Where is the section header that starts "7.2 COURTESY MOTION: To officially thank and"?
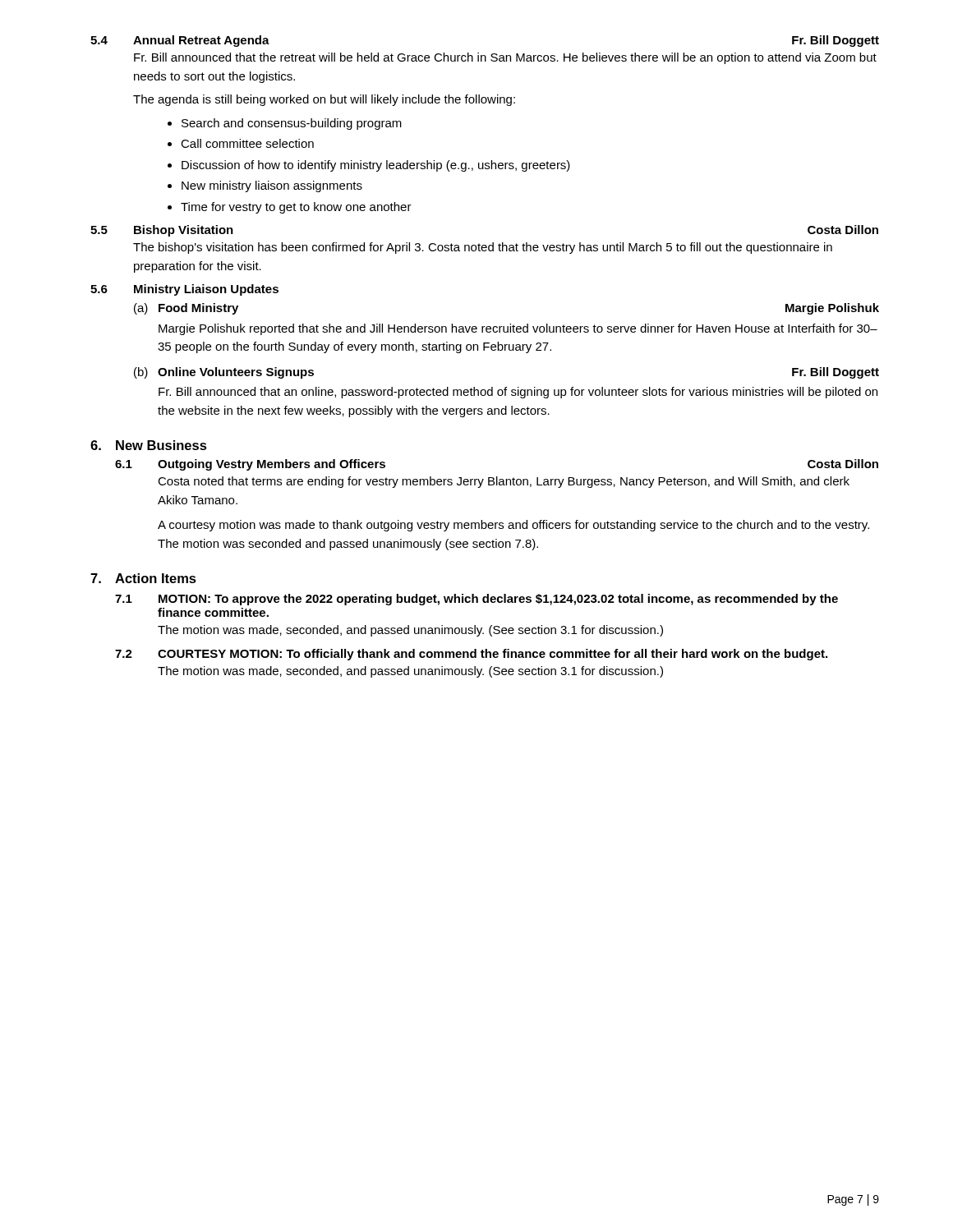953x1232 pixels. (497, 653)
